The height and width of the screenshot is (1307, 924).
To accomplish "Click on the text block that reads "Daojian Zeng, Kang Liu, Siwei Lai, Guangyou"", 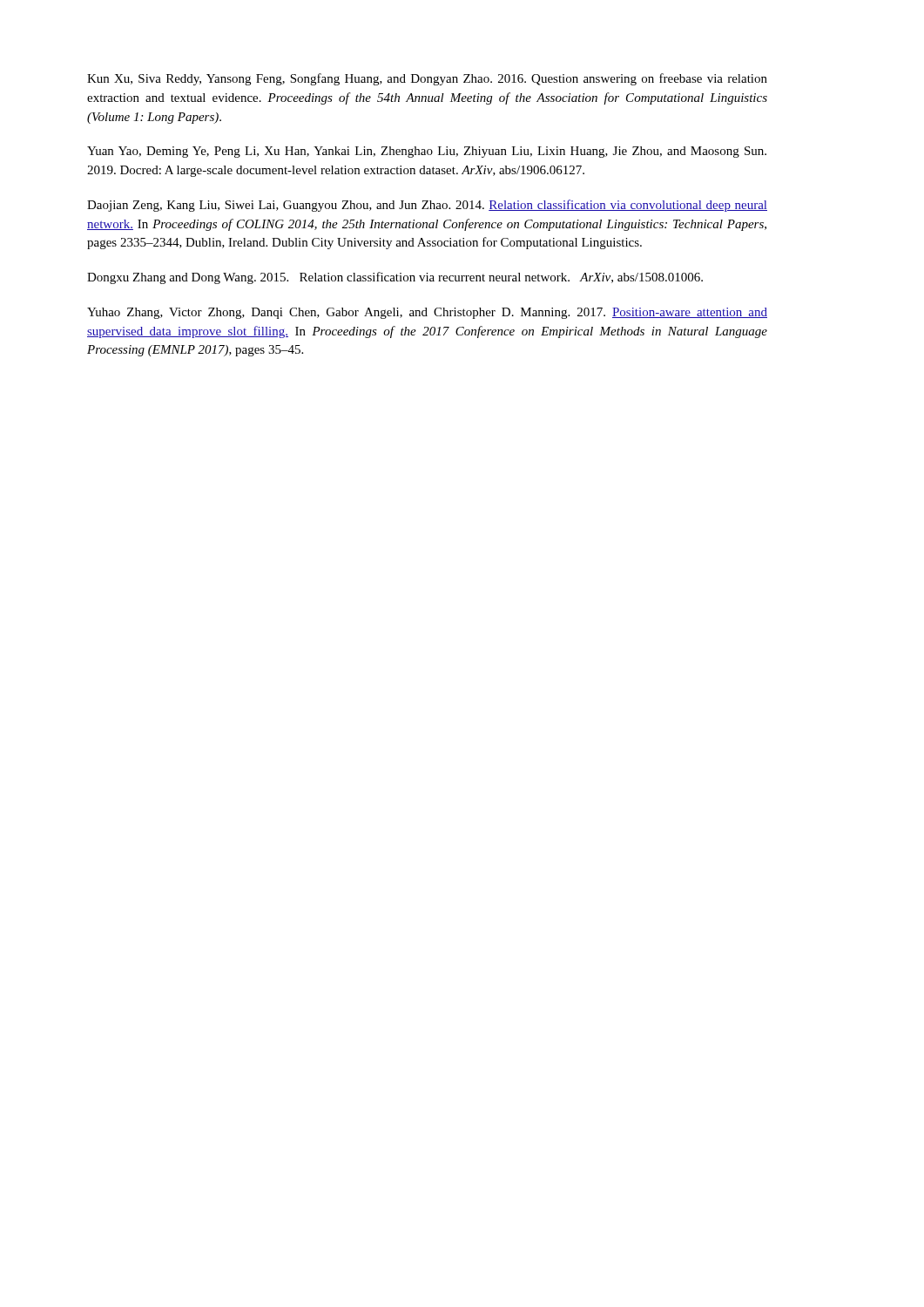I will [427, 223].
